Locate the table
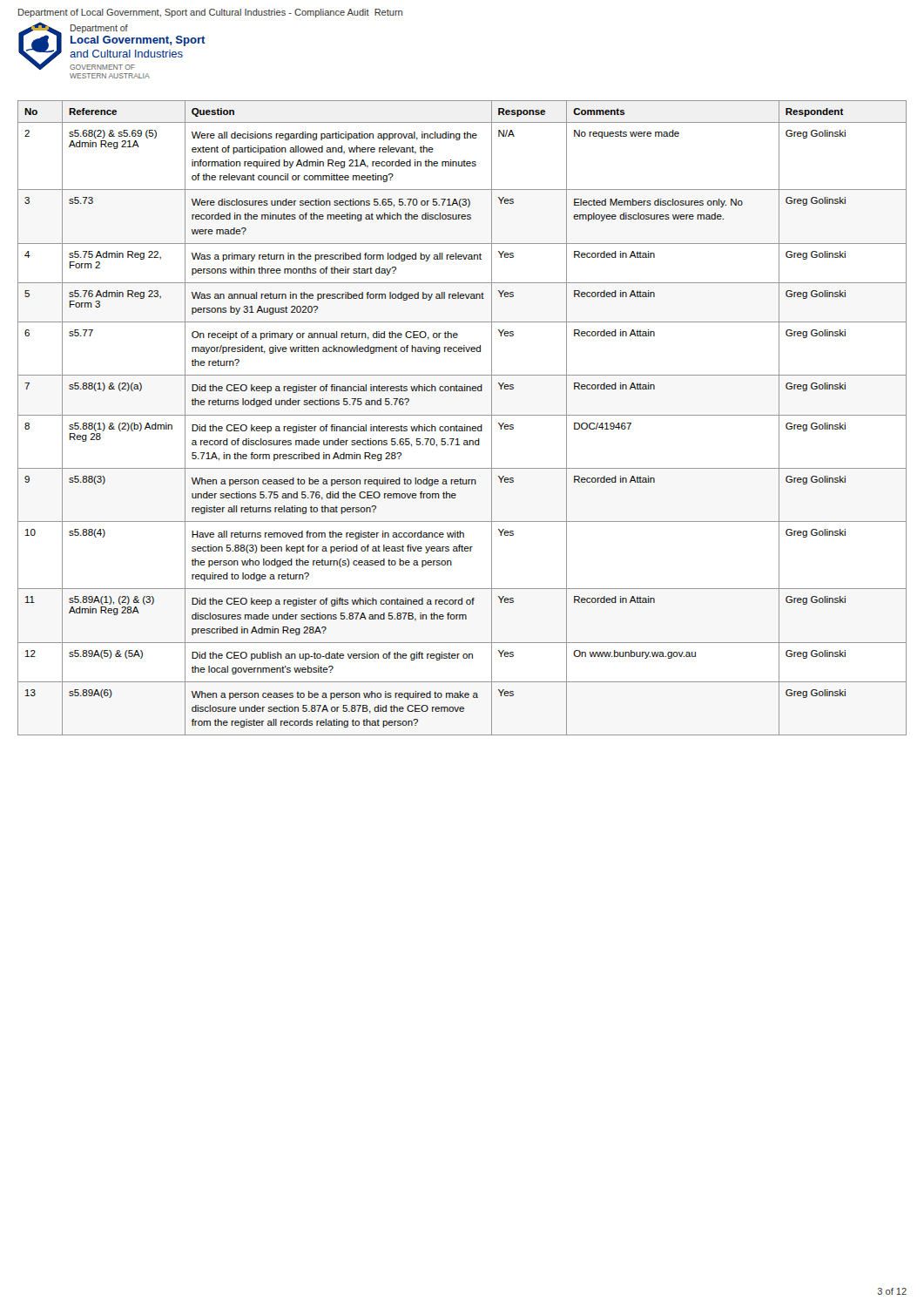924x1307 pixels. pos(462,418)
